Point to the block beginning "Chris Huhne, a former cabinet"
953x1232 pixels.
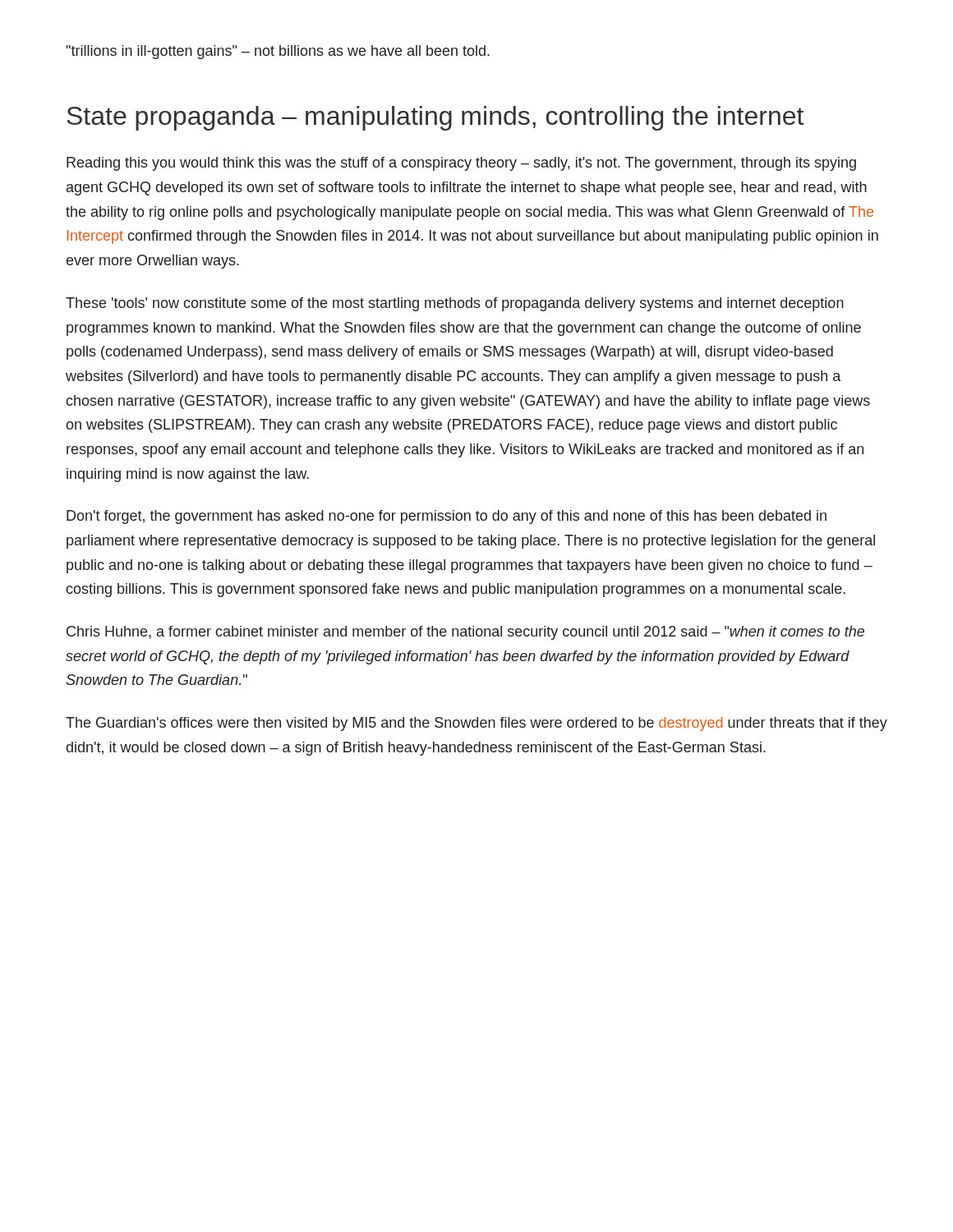465,656
